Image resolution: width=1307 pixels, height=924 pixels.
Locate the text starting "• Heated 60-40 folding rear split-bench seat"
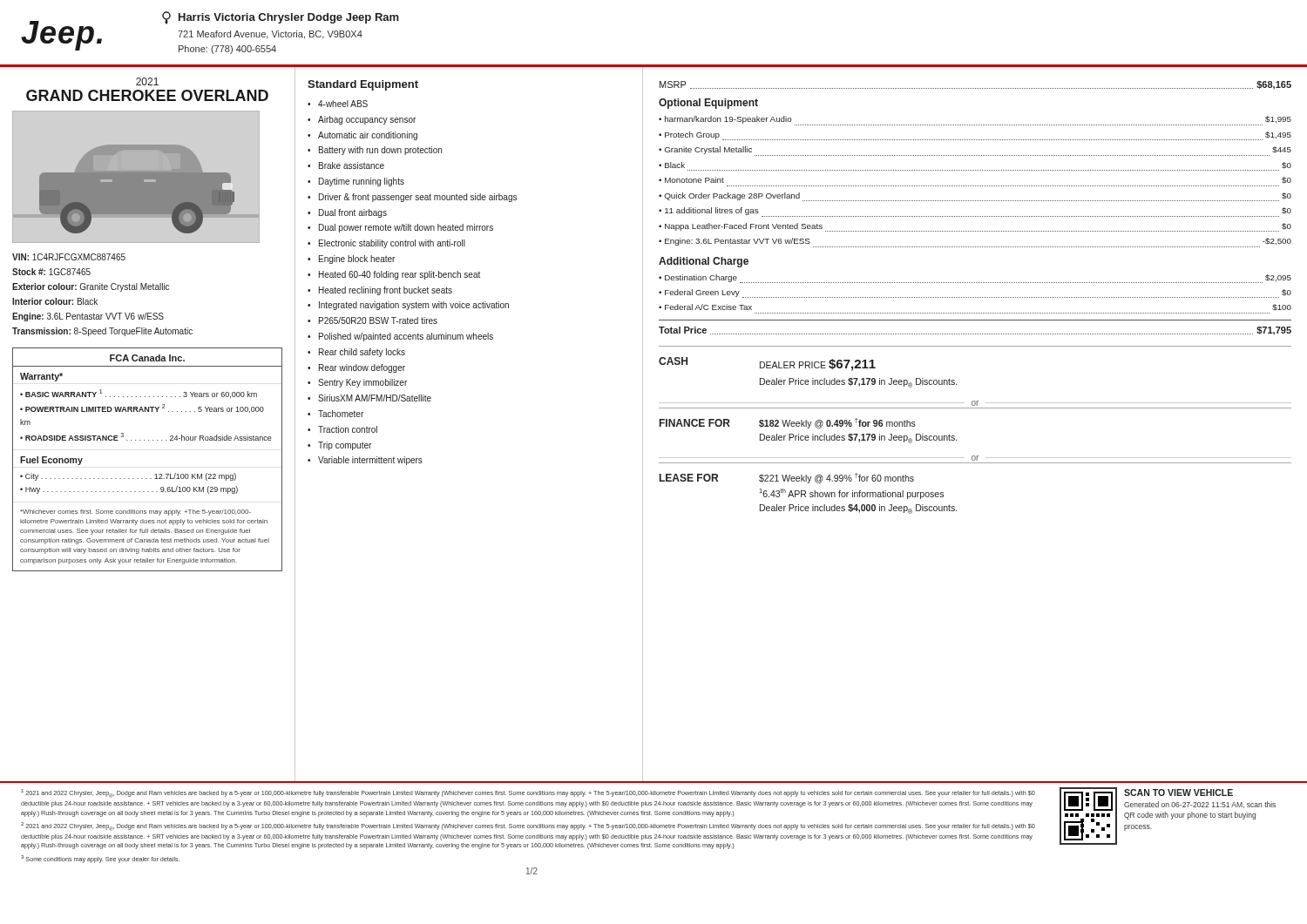394,275
